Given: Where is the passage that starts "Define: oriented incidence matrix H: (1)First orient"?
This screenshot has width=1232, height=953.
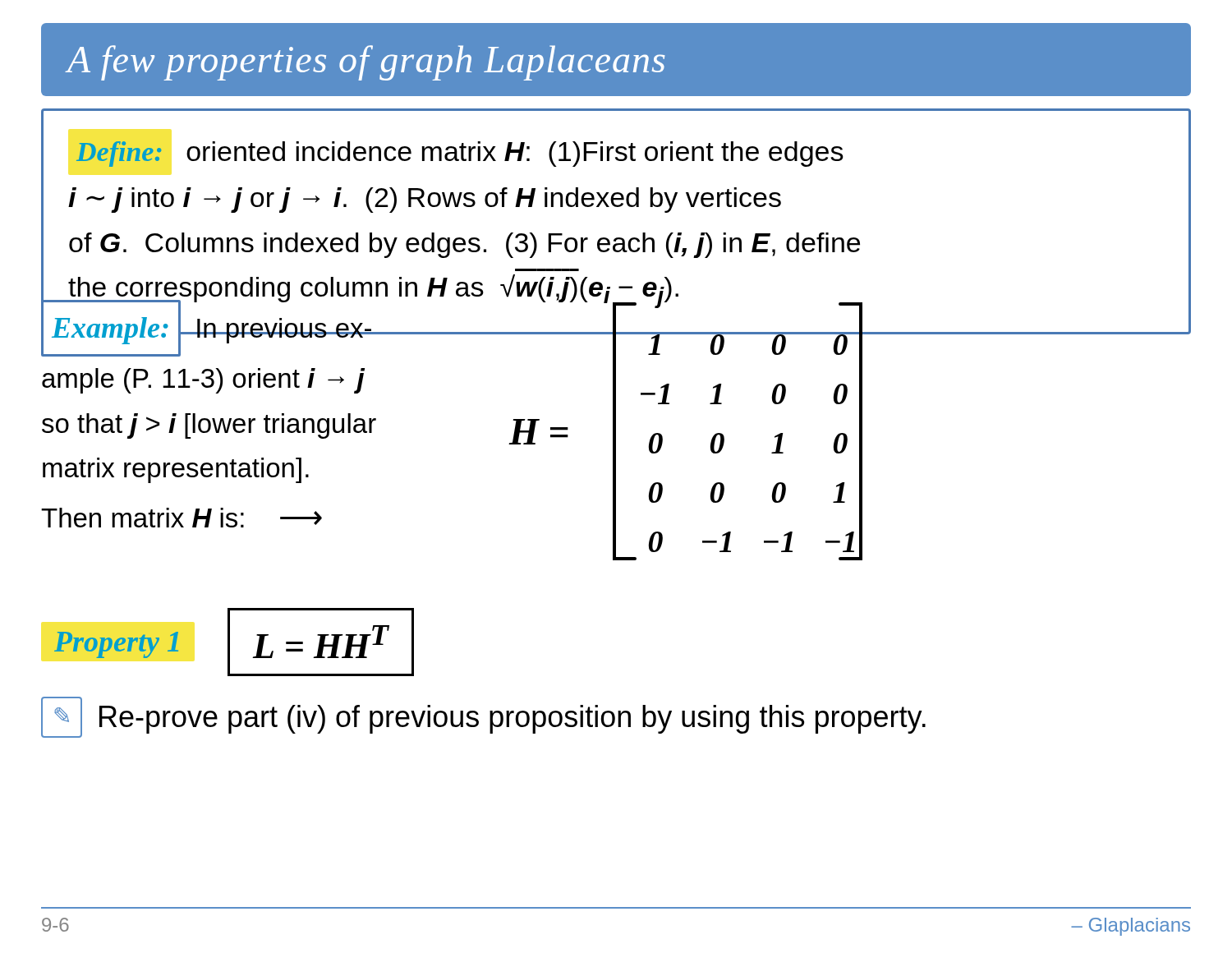Looking at the screenshot, I should click(x=465, y=218).
